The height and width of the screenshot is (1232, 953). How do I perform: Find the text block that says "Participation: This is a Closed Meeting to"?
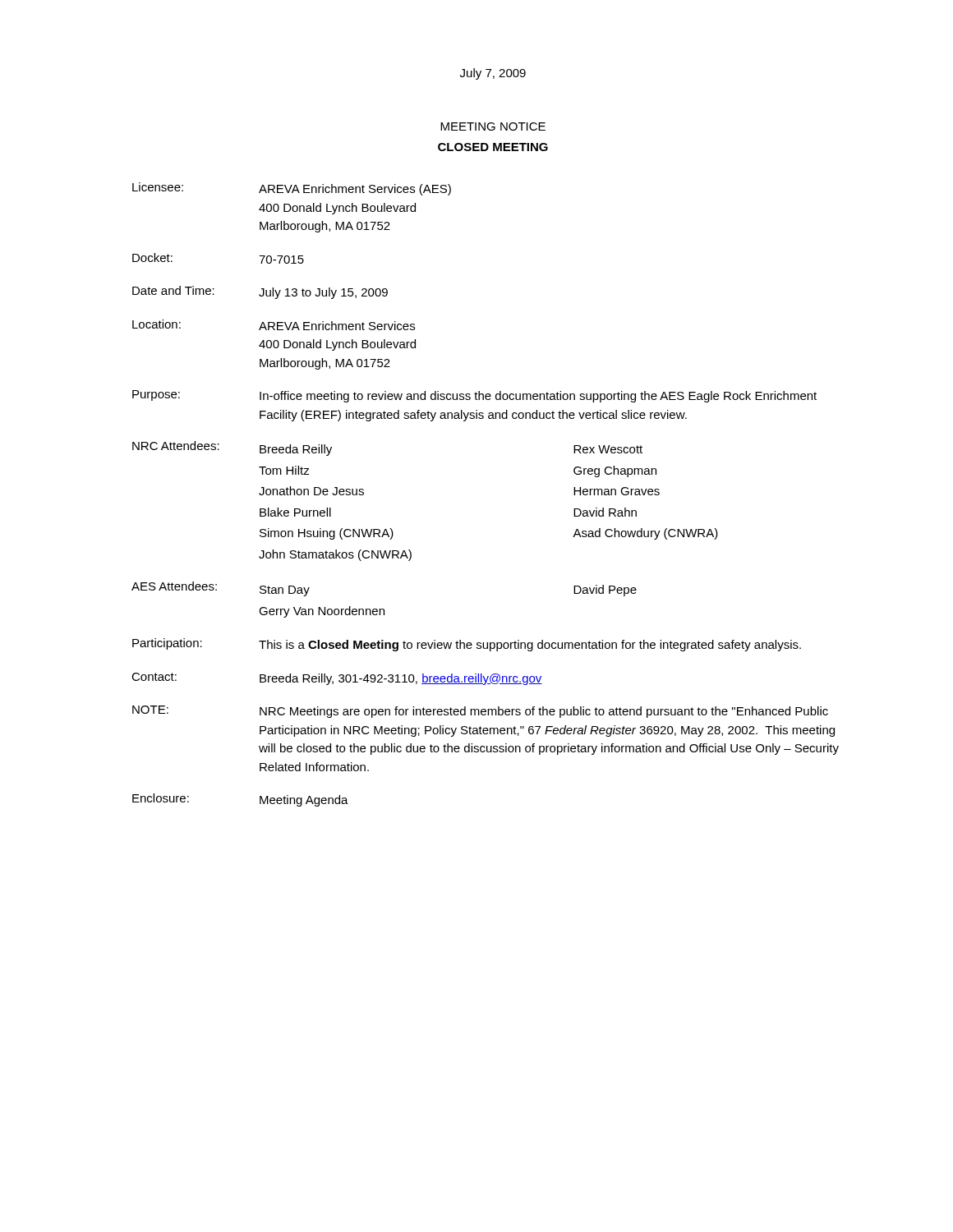tap(493, 645)
